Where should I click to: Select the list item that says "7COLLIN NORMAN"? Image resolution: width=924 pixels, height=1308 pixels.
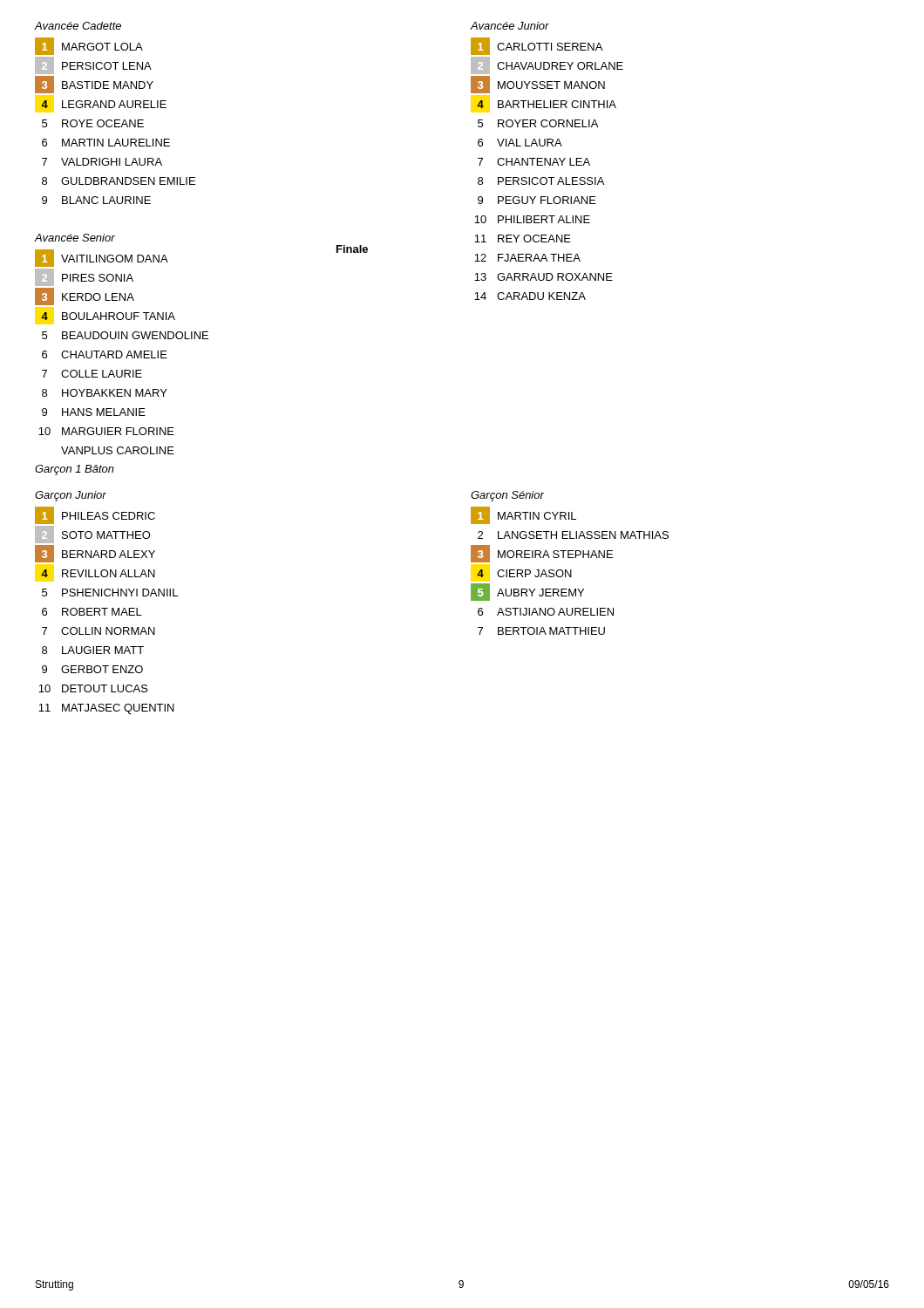click(95, 630)
